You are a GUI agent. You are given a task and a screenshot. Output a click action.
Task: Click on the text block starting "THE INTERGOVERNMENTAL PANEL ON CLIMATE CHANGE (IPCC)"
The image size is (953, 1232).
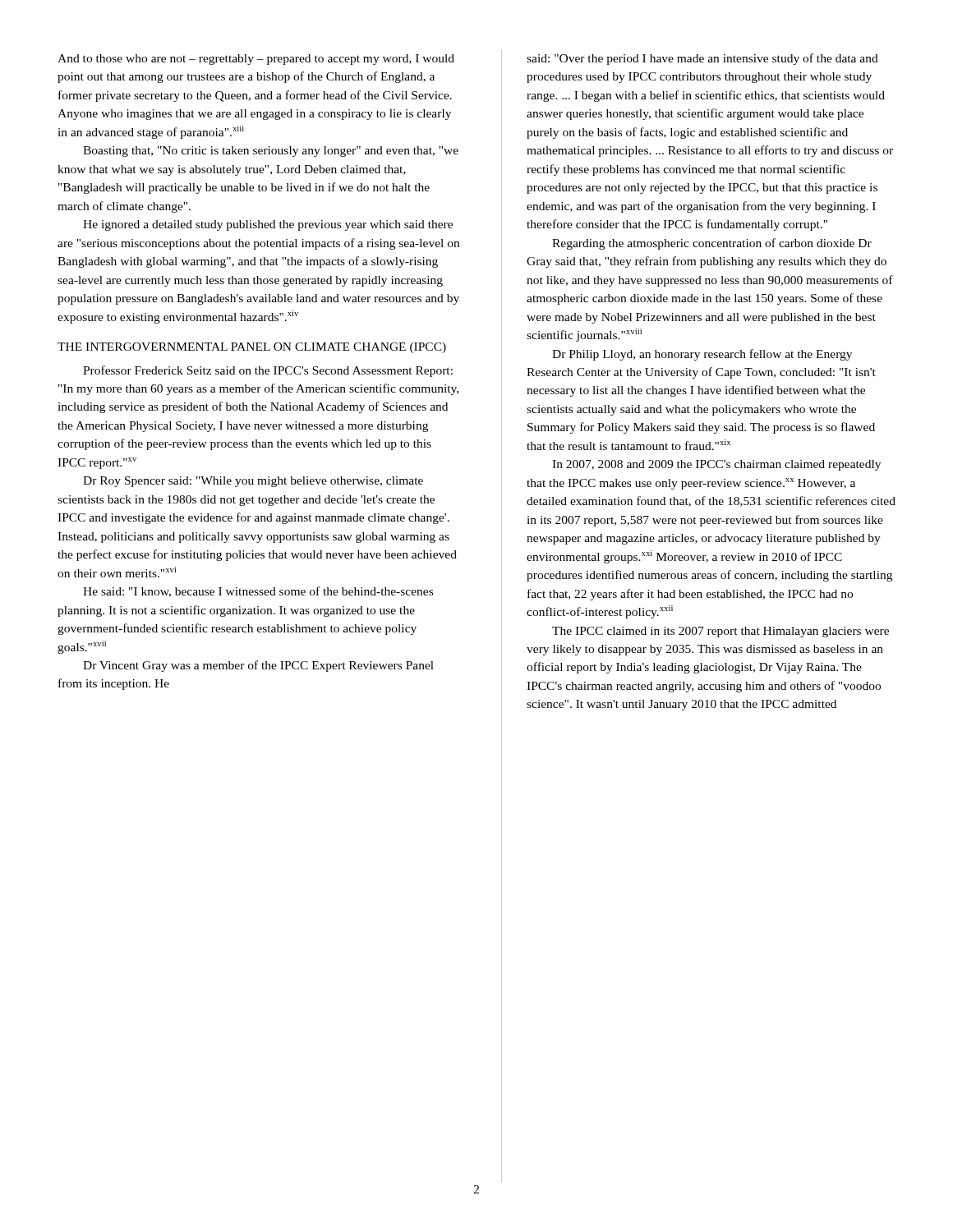(x=252, y=346)
